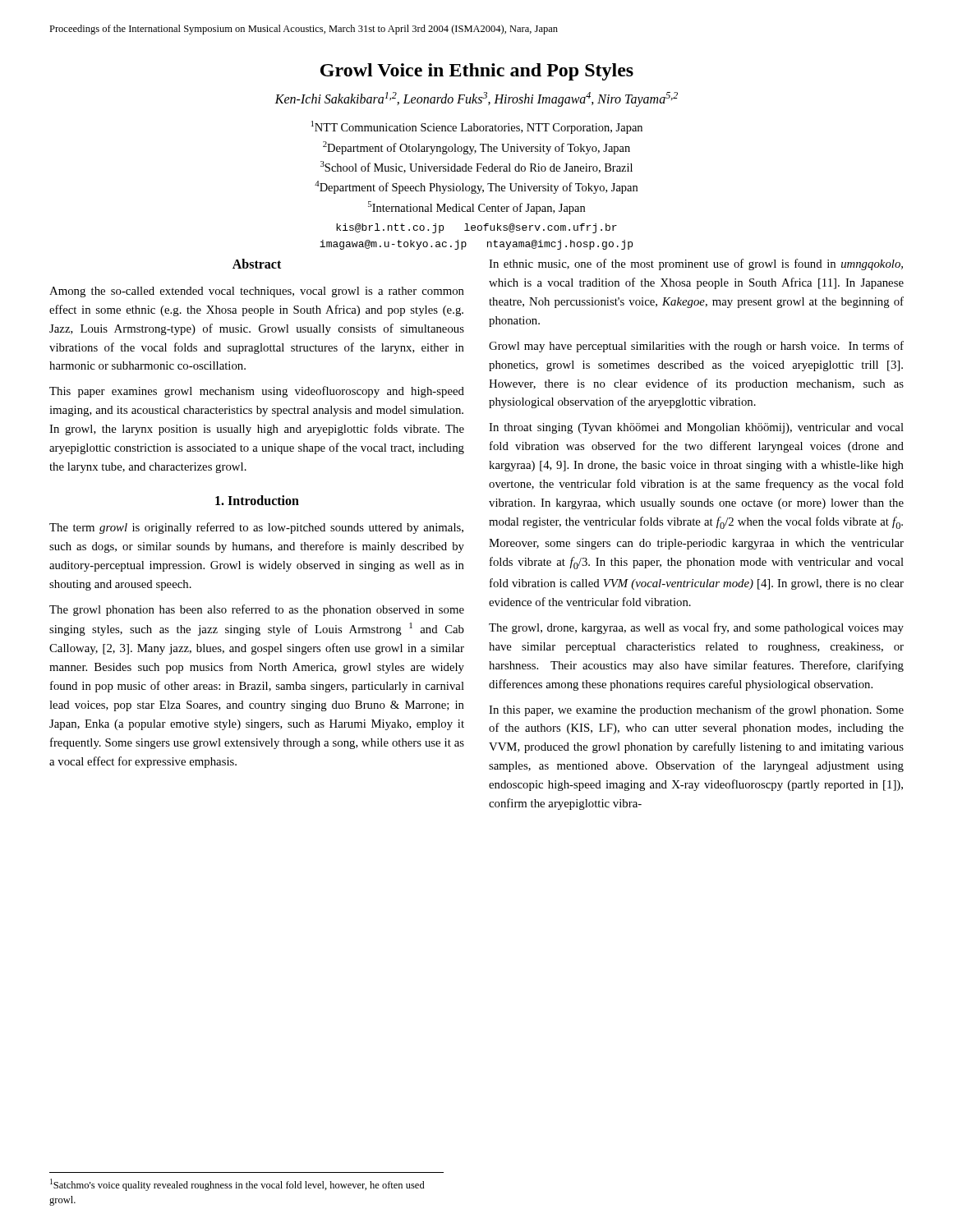953x1232 pixels.
Task: Select the region starting "1Satchmo's voice quality revealed"
Action: pyautogui.click(x=237, y=1192)
